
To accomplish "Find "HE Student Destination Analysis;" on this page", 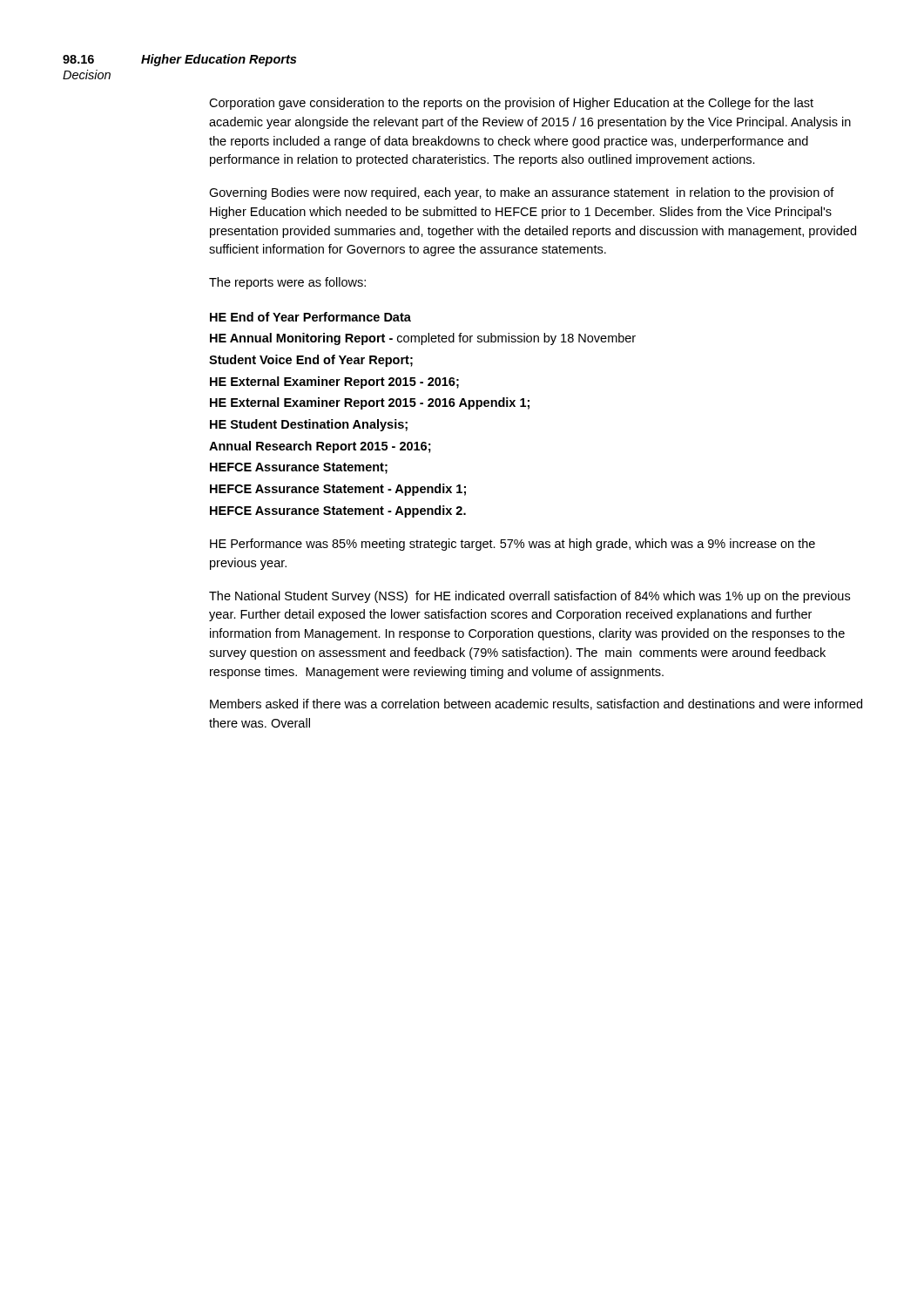I will (x=309, y=424).
